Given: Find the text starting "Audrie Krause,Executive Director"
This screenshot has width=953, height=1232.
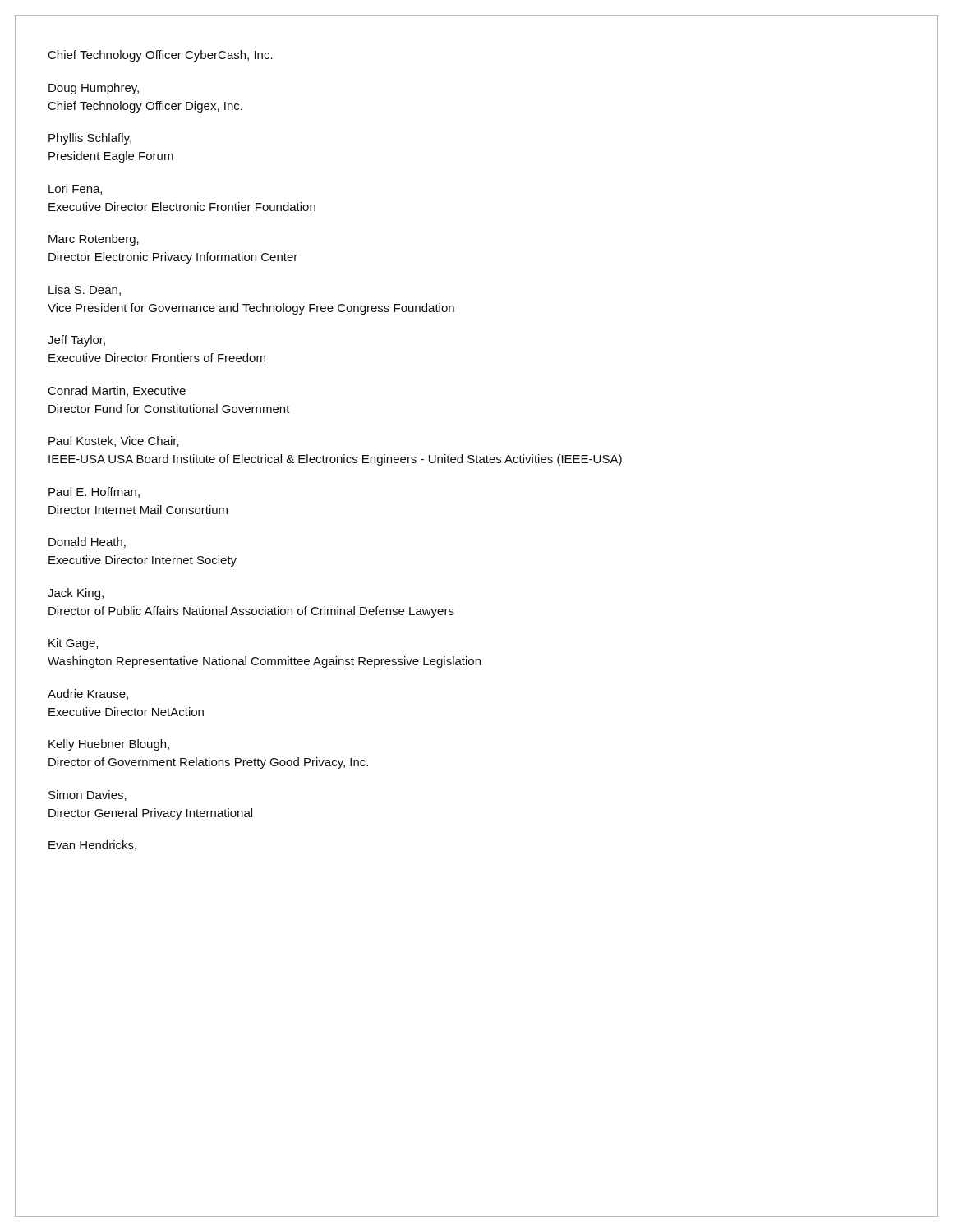Looking at the screenshot, I should tap(126, 702).
